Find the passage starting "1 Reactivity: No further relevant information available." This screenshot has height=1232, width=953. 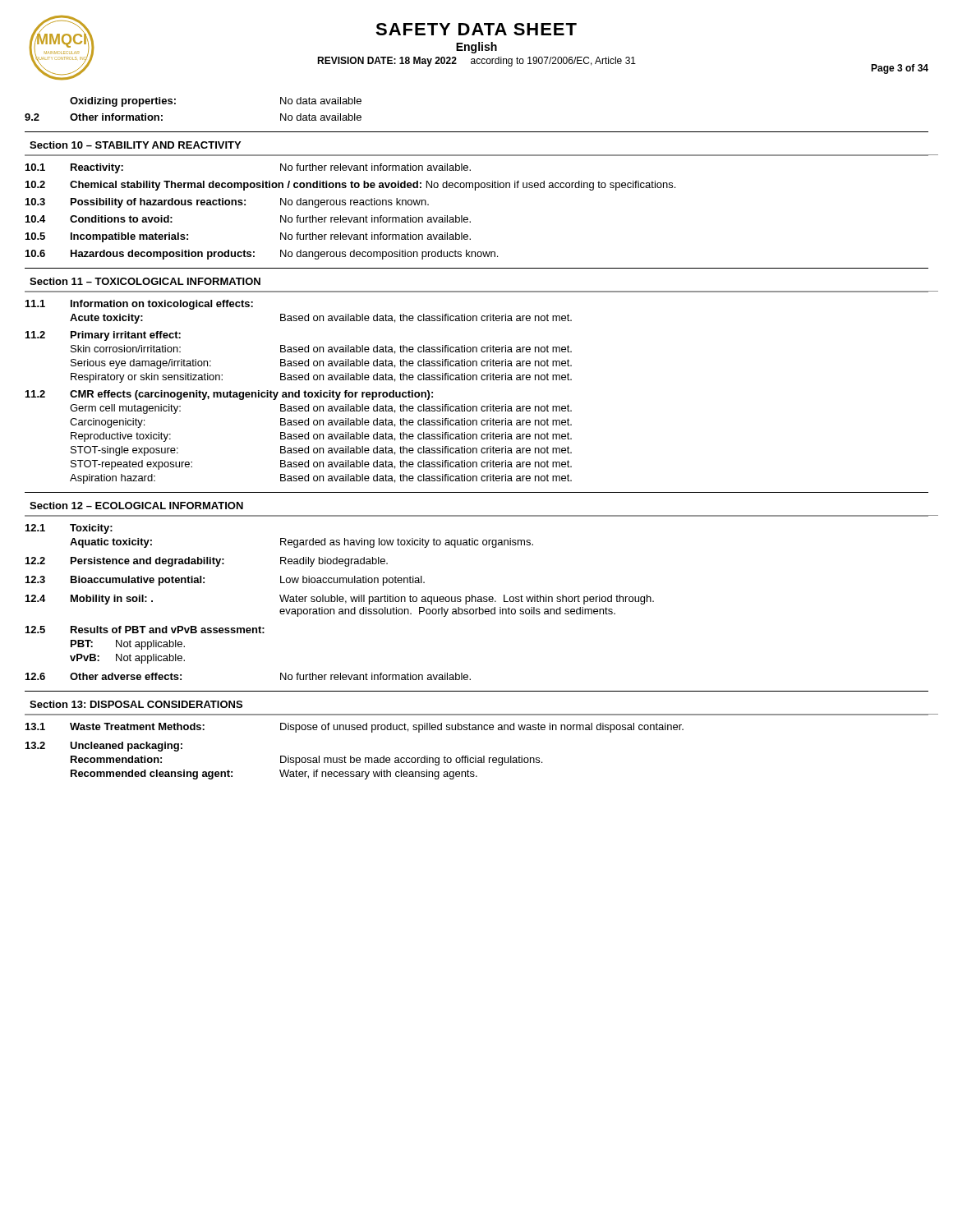coord(248,167)
